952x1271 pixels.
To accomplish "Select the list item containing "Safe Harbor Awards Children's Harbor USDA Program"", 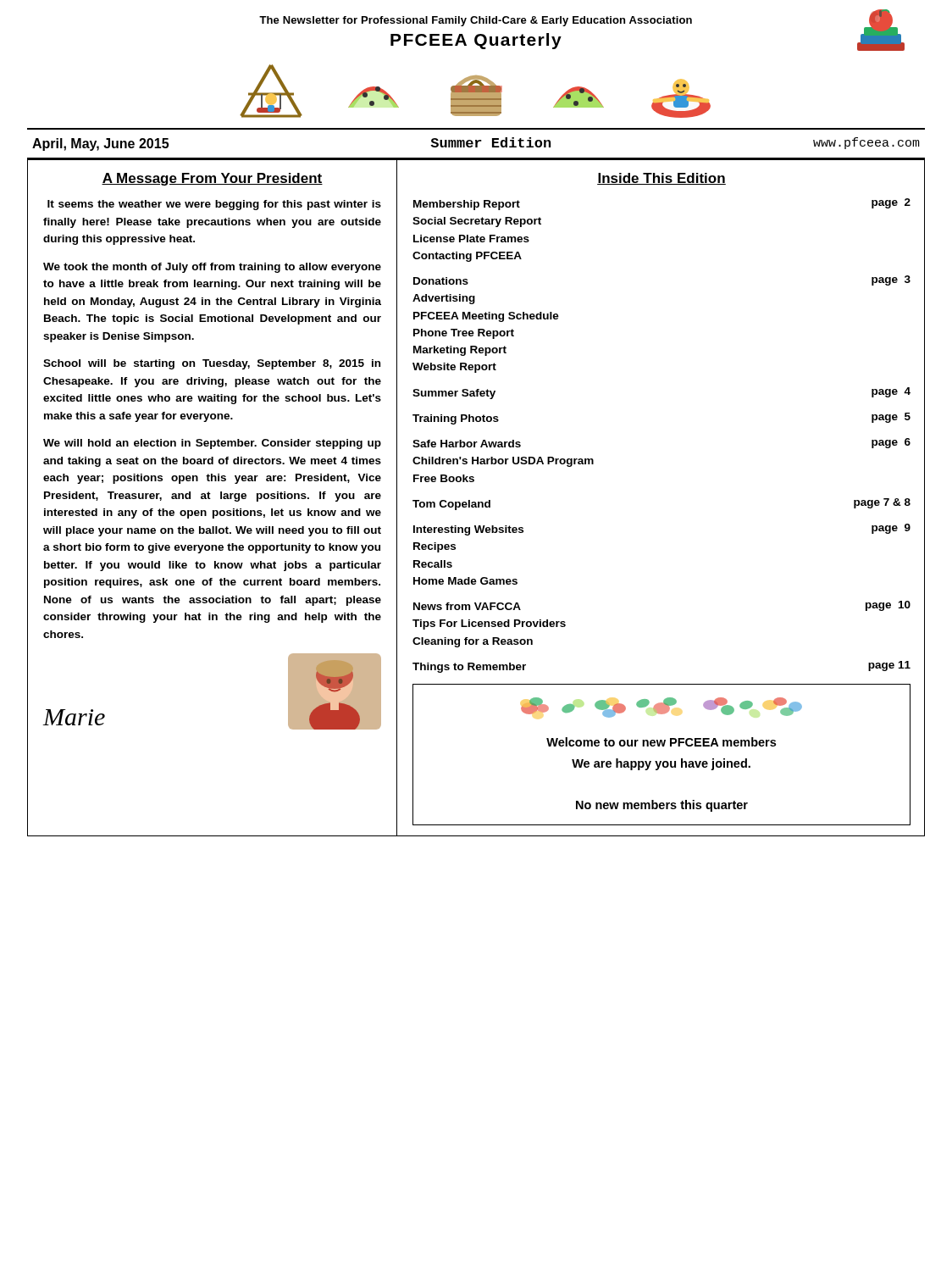I will coord(460,443).
